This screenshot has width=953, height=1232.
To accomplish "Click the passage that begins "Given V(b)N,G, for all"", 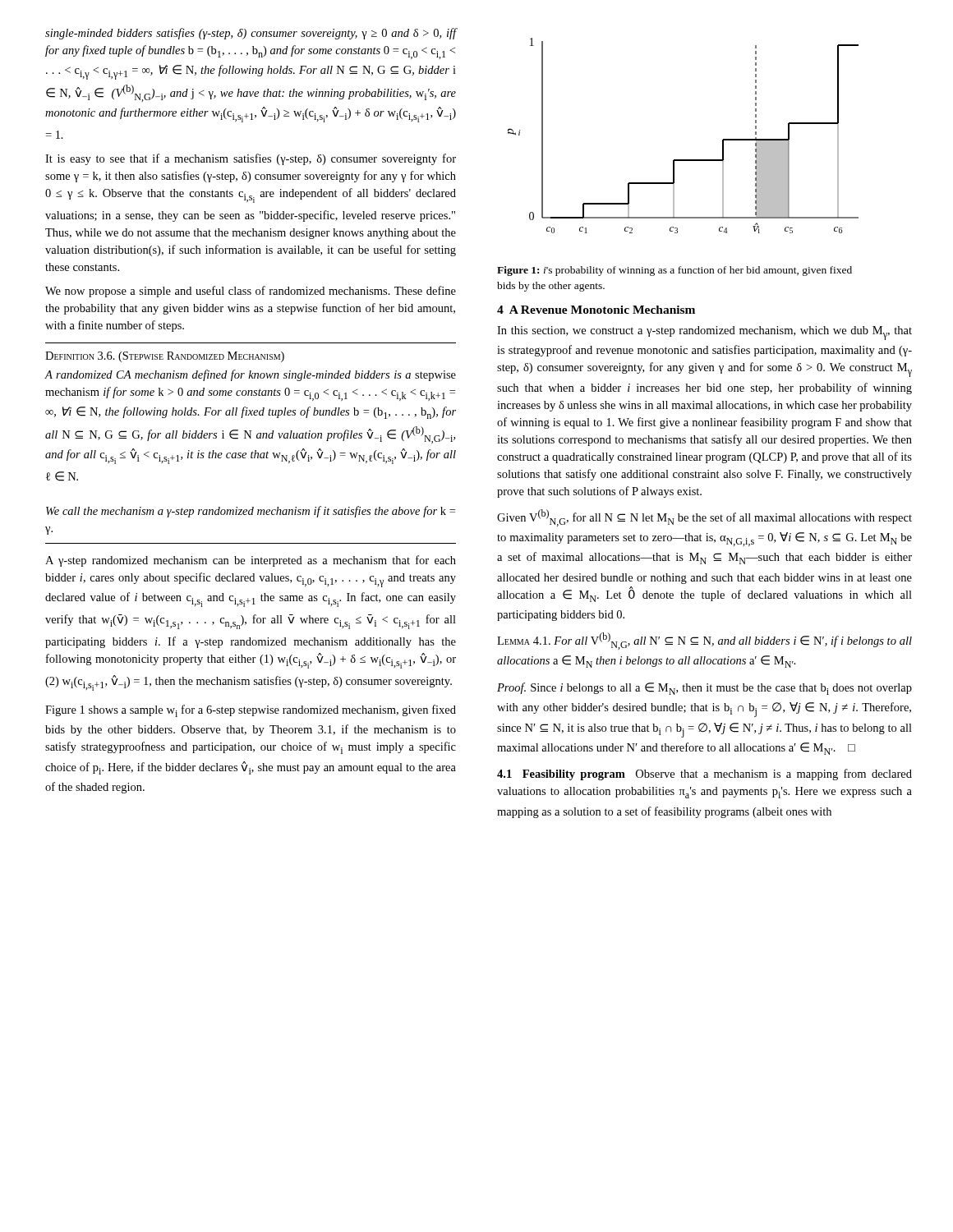I will pos(705,564).
